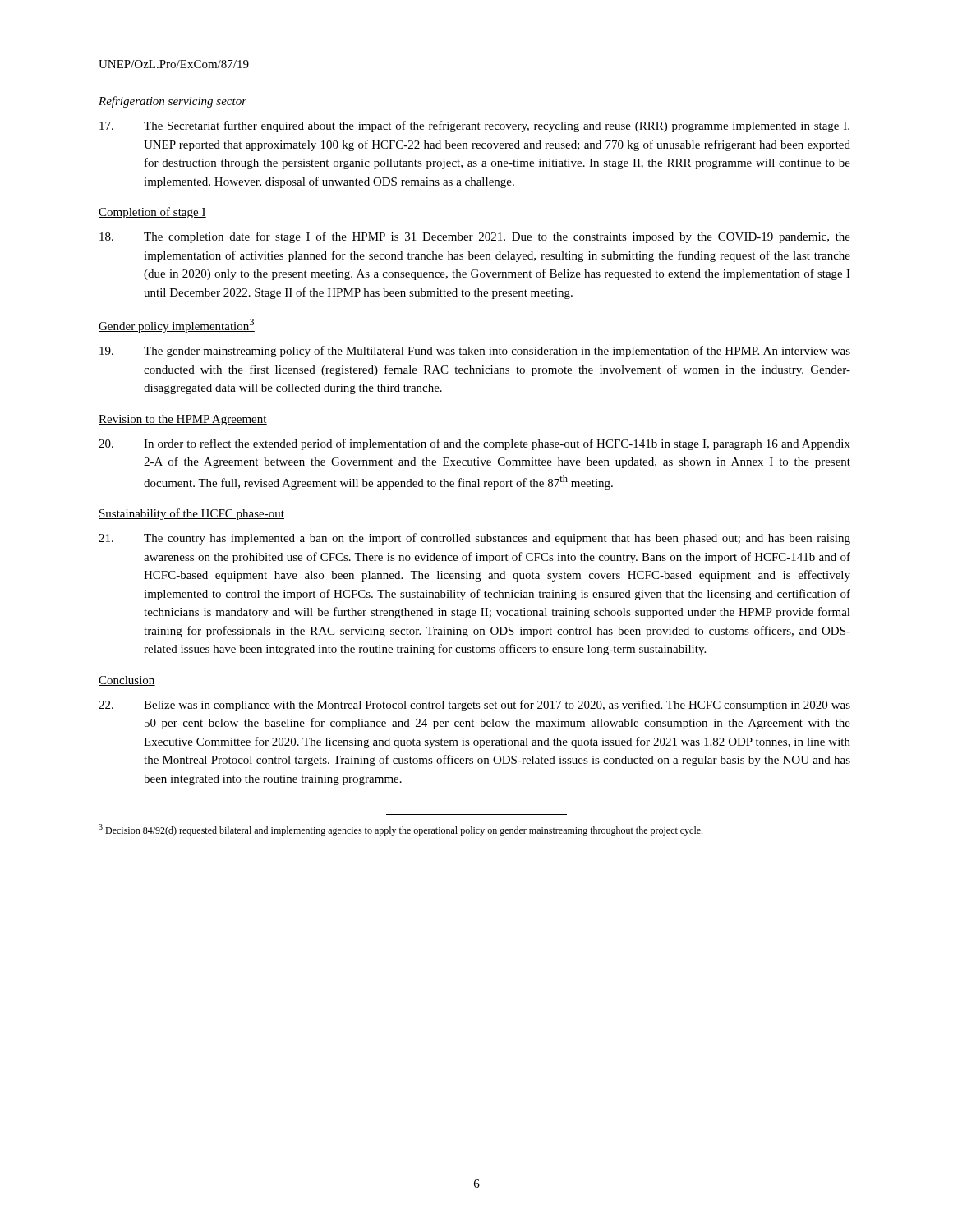The image size is (953, 1232).
Task: Select the text starting "Sustainability of the HCFC"
Action: 191,513
